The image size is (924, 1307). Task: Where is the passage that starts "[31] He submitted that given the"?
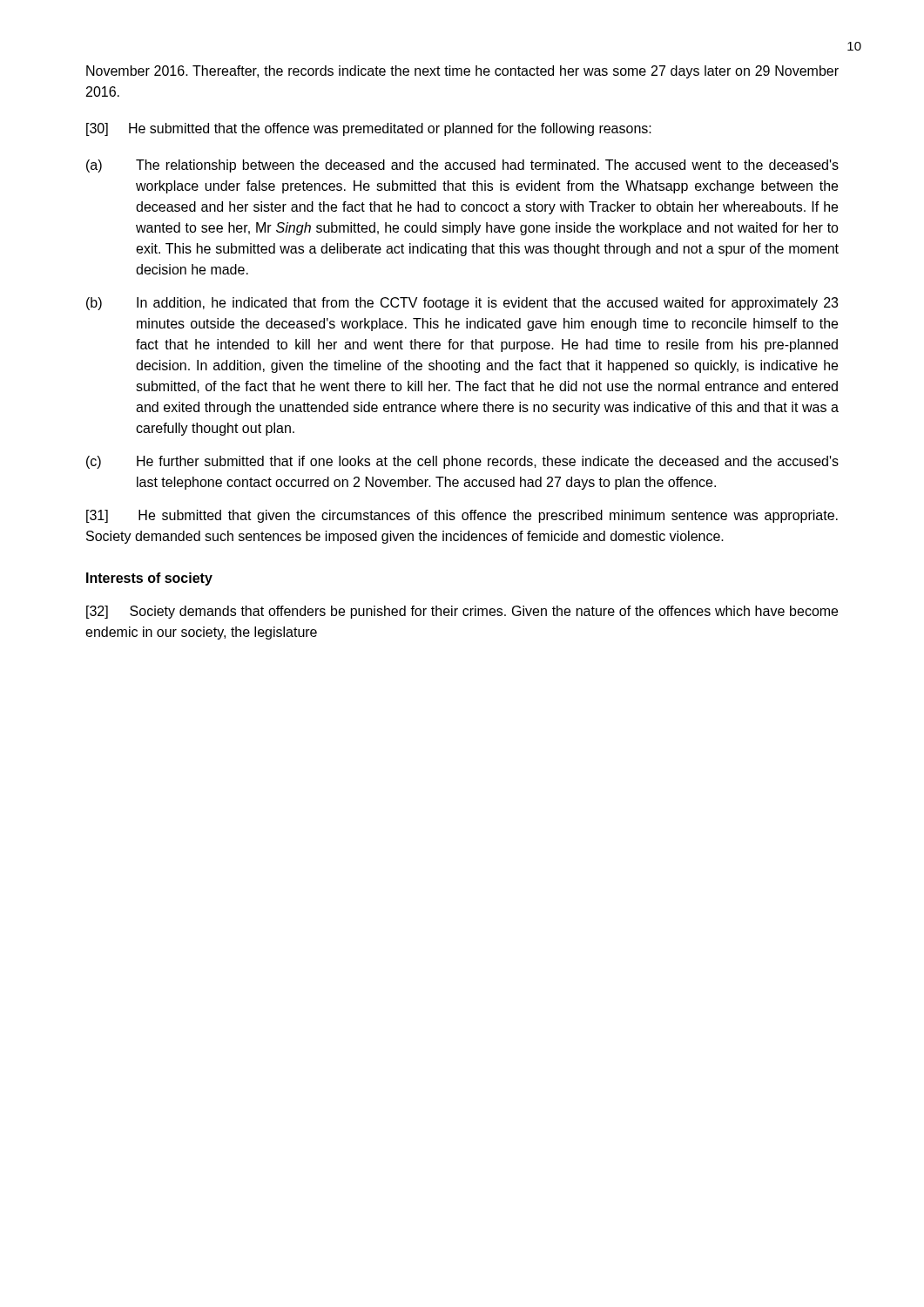tap(462, 526)
